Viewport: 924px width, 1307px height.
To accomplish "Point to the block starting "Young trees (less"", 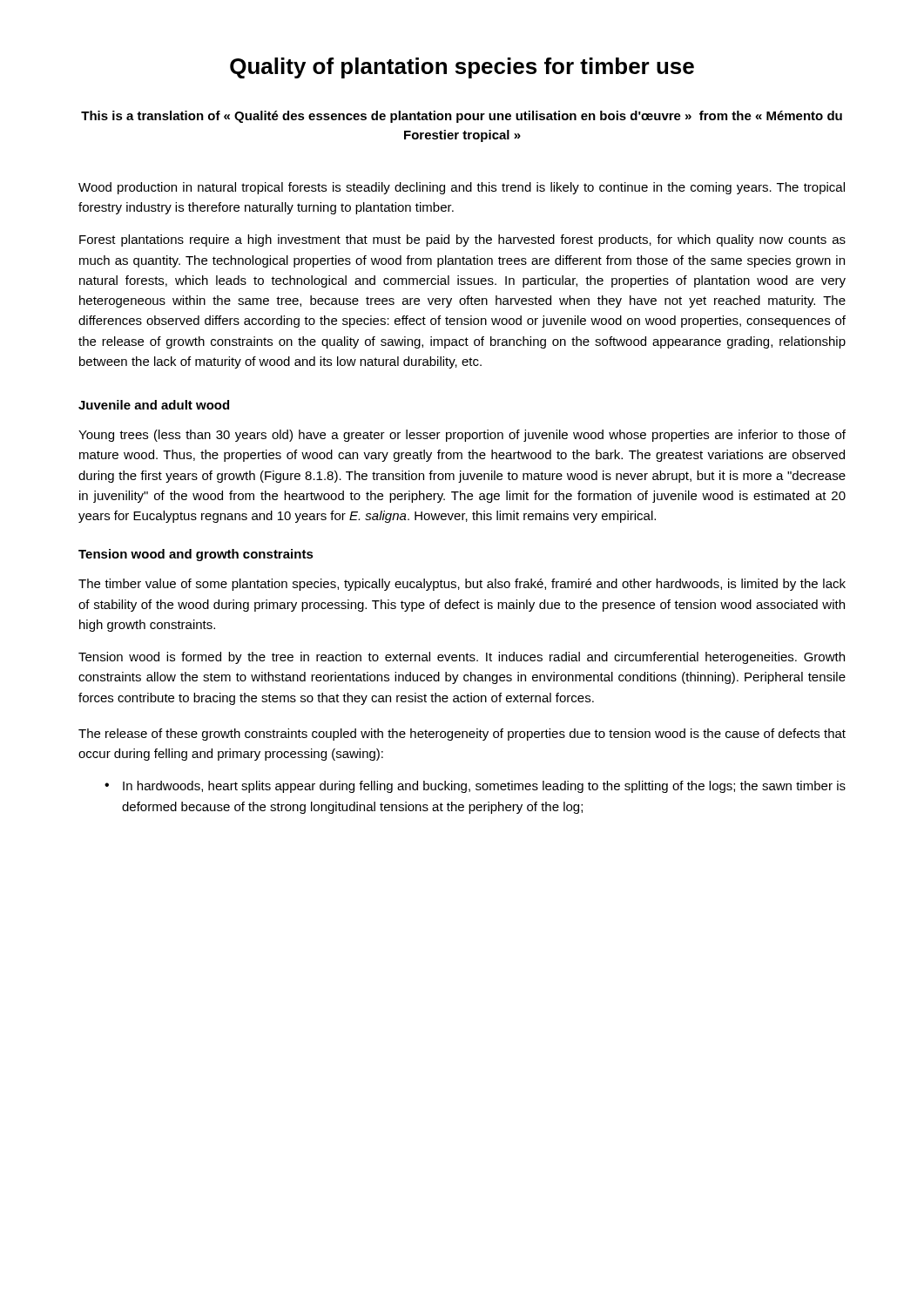I will 462,475.
